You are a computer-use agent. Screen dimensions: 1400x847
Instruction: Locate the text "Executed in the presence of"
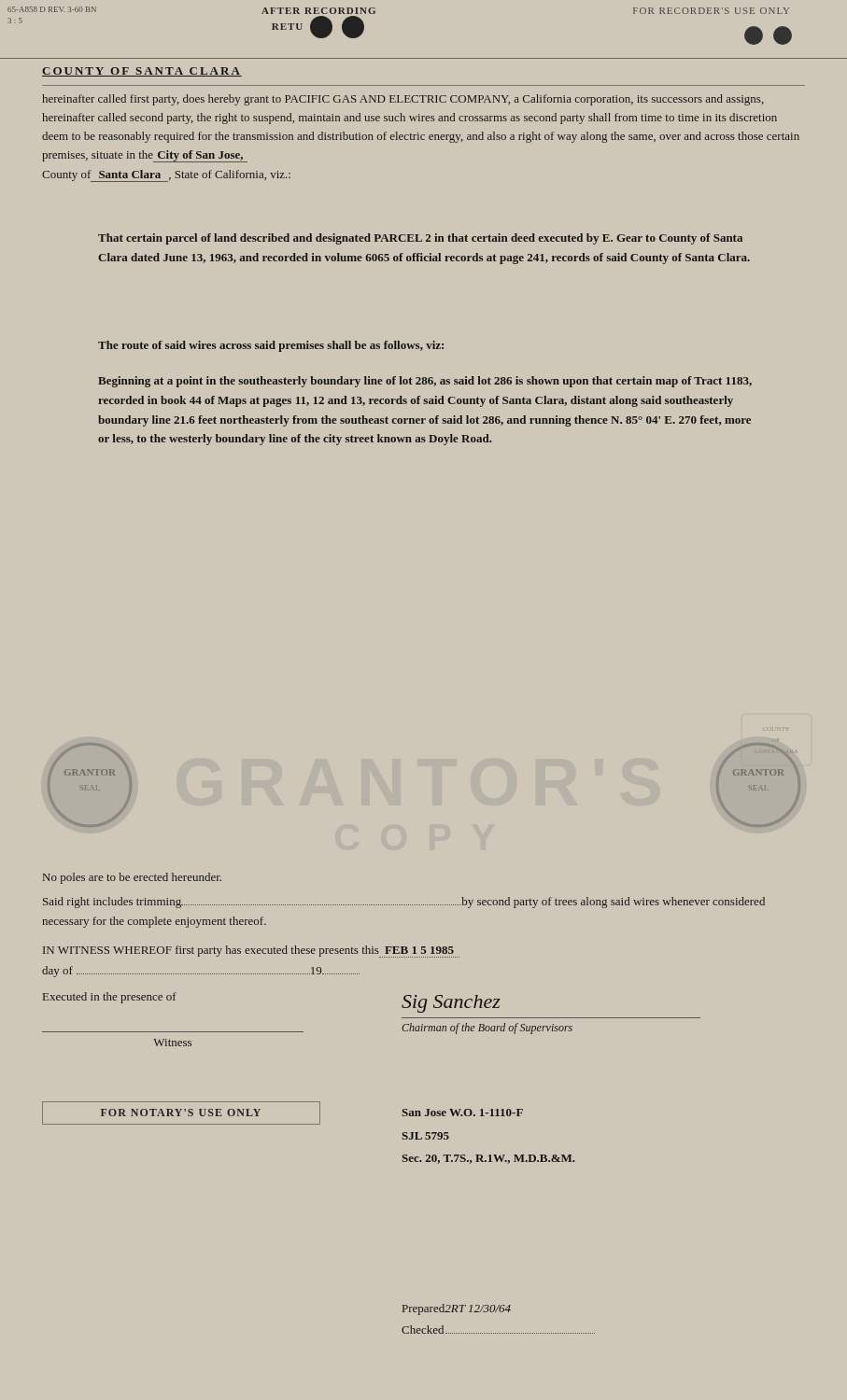coord(109,996)
